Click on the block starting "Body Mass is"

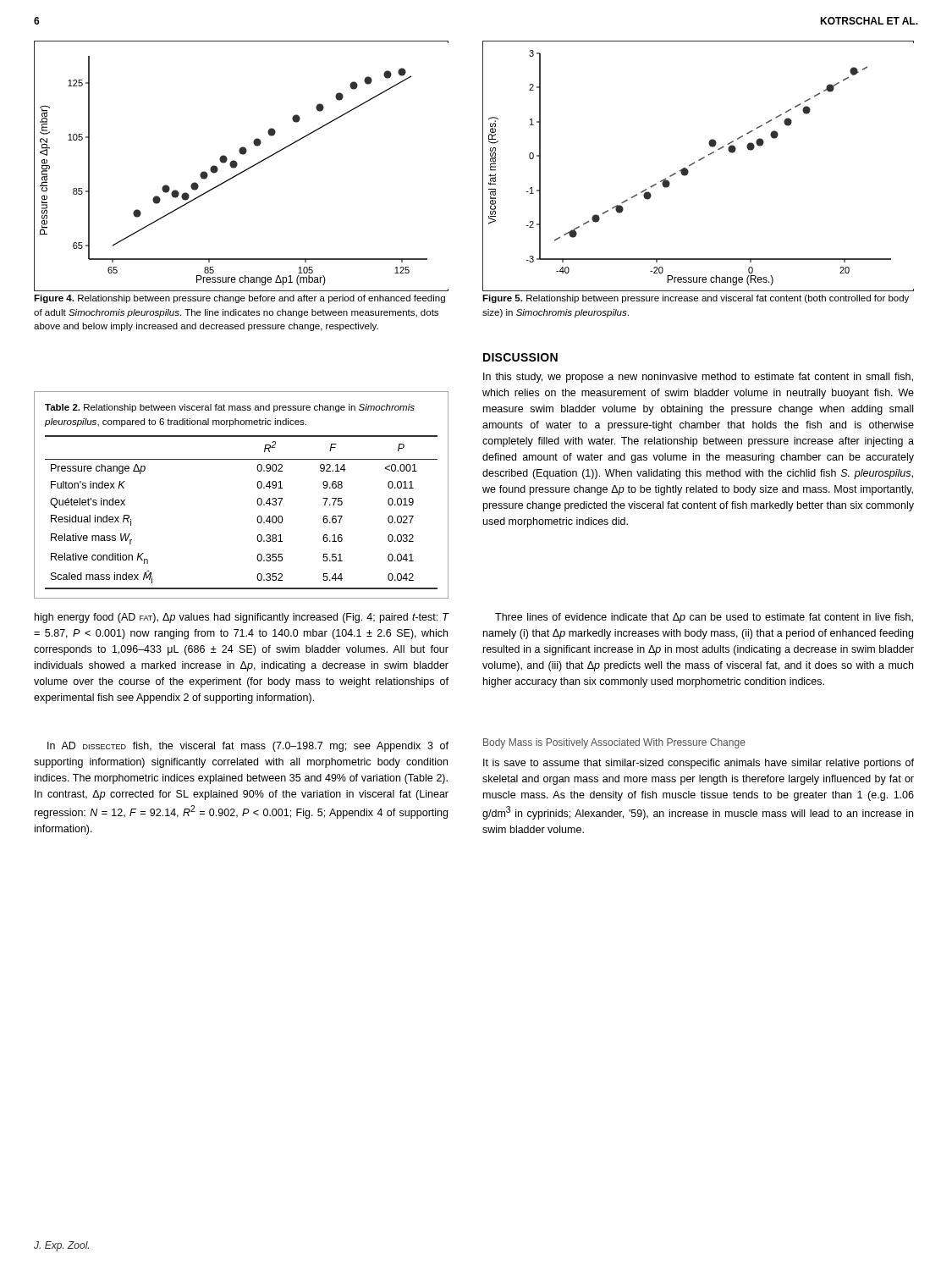(614, 743)
